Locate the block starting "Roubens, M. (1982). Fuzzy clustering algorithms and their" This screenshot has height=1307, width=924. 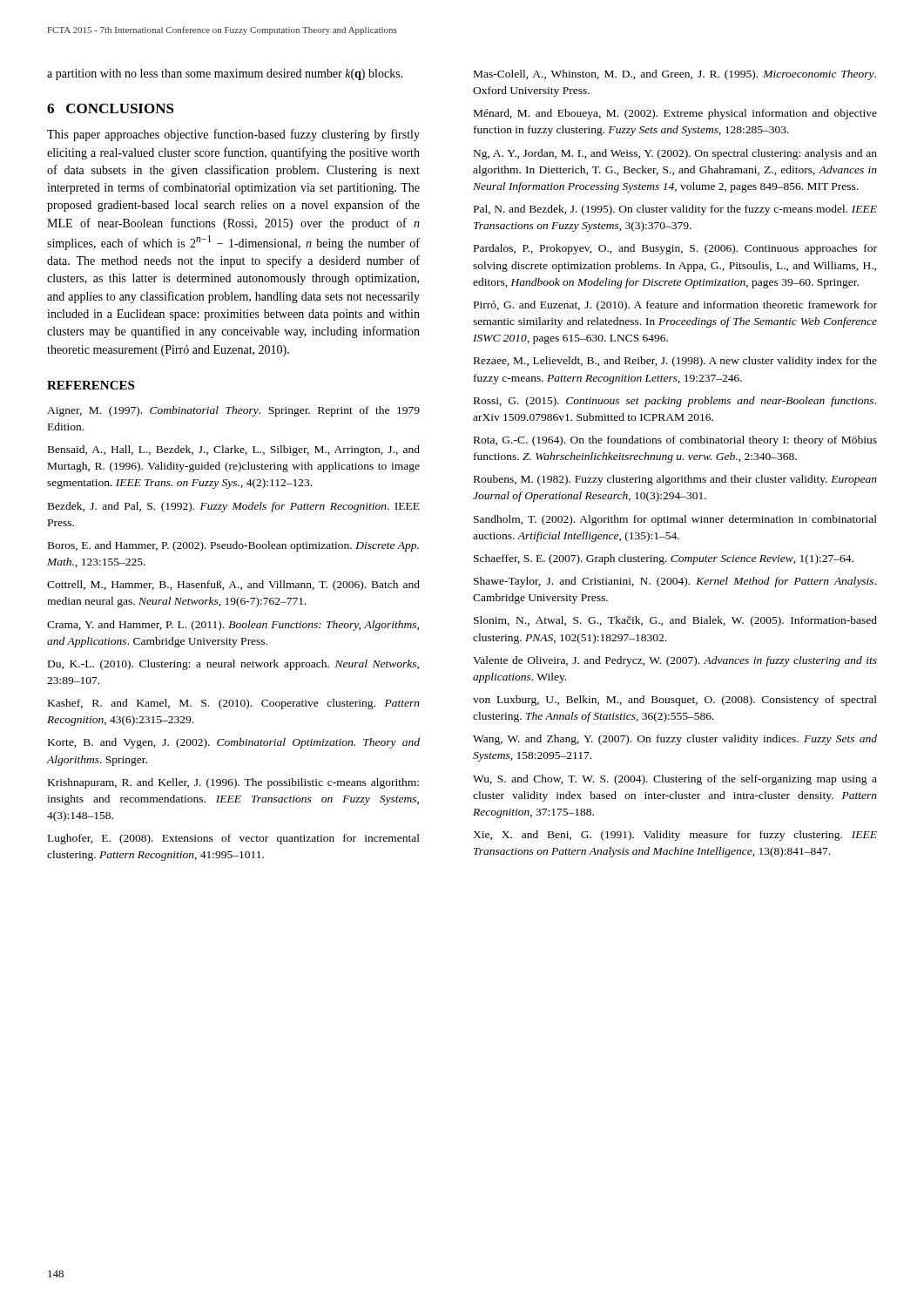[x=675, y=487]
